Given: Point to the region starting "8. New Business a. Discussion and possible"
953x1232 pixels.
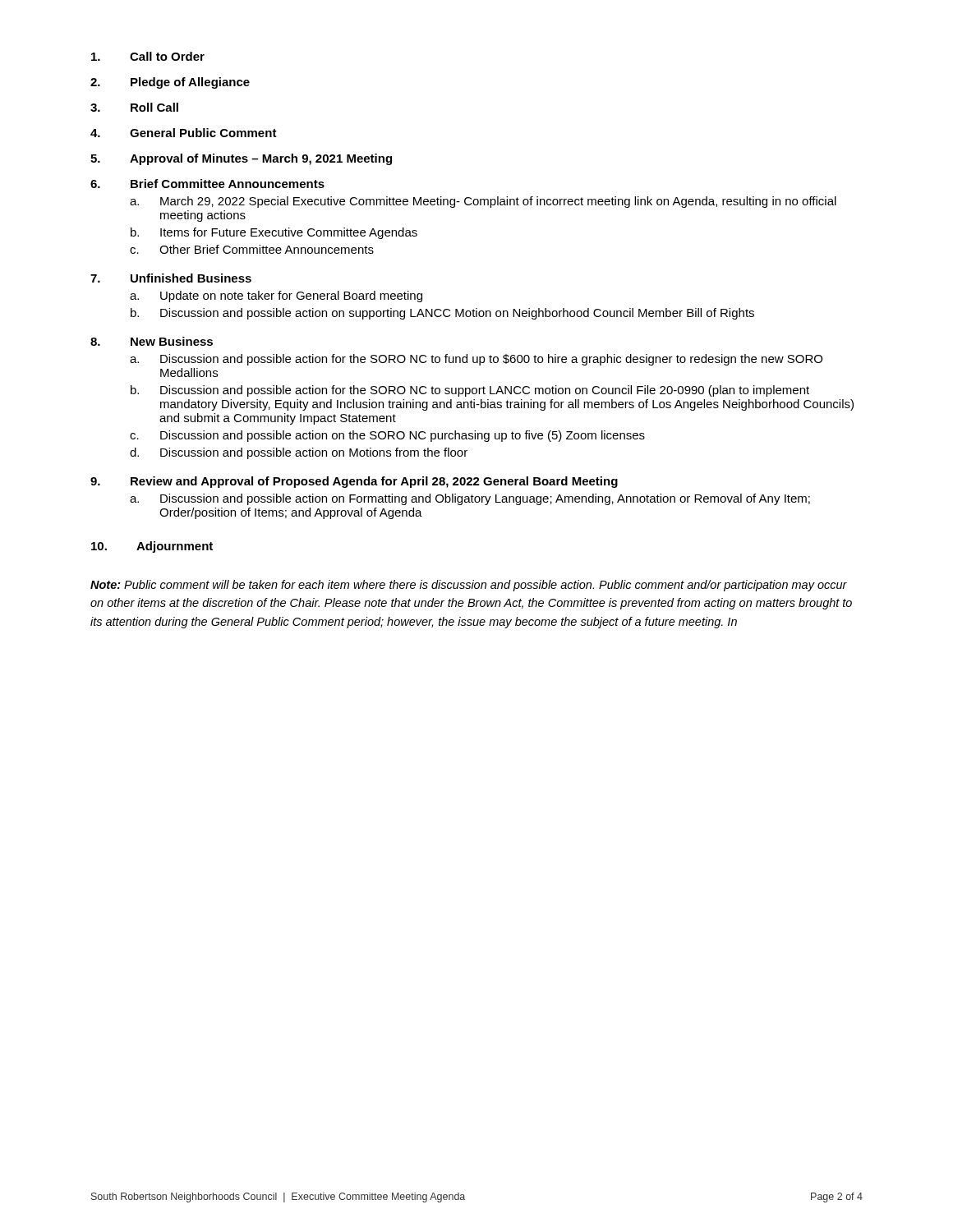Looking at the screenshot, I should point(476,398).
